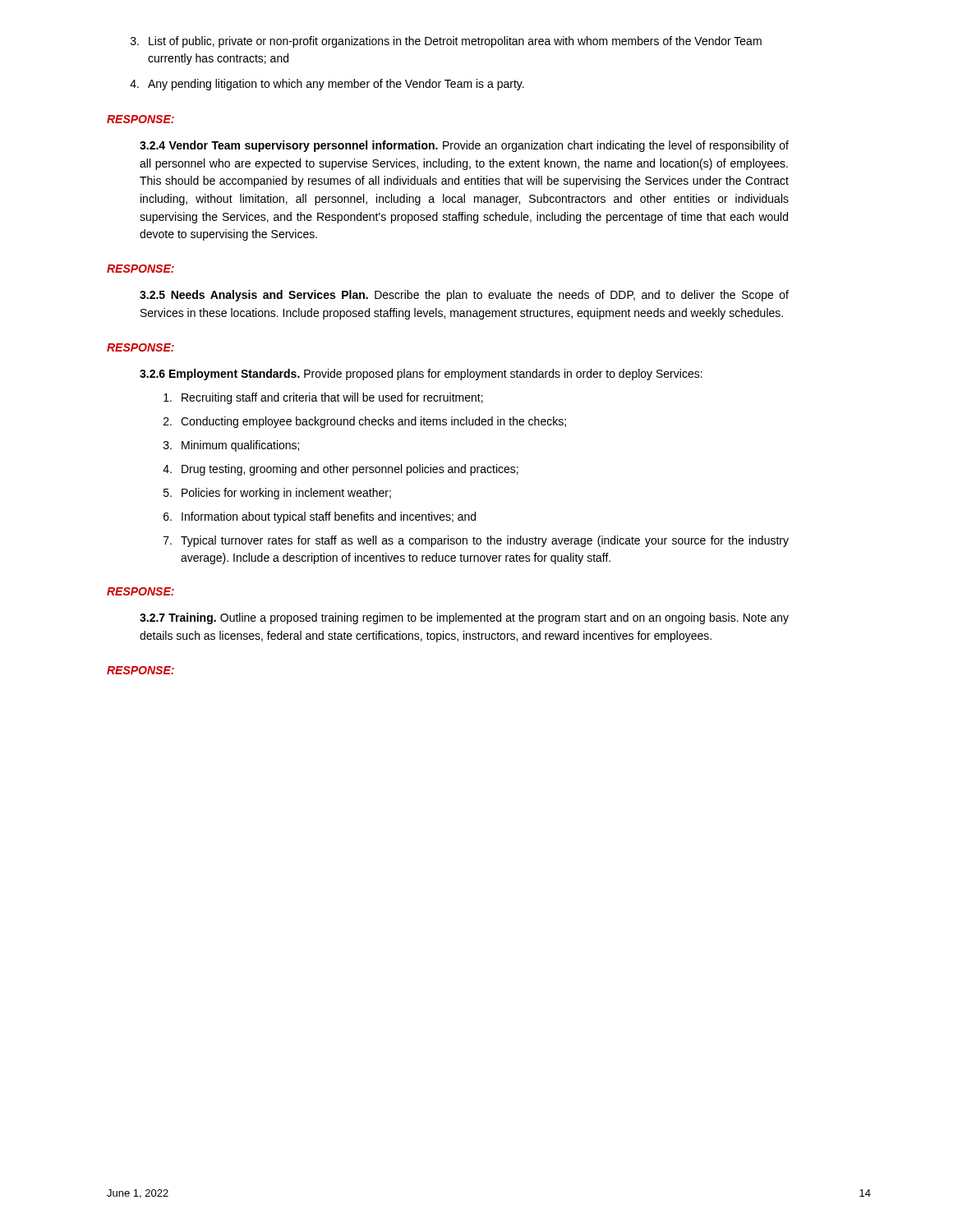The width and height of the screenshot is (953, 1232).
Task: Locate the element starting "2.5 Needs Analysis"
Action: (x=464, y=304)
